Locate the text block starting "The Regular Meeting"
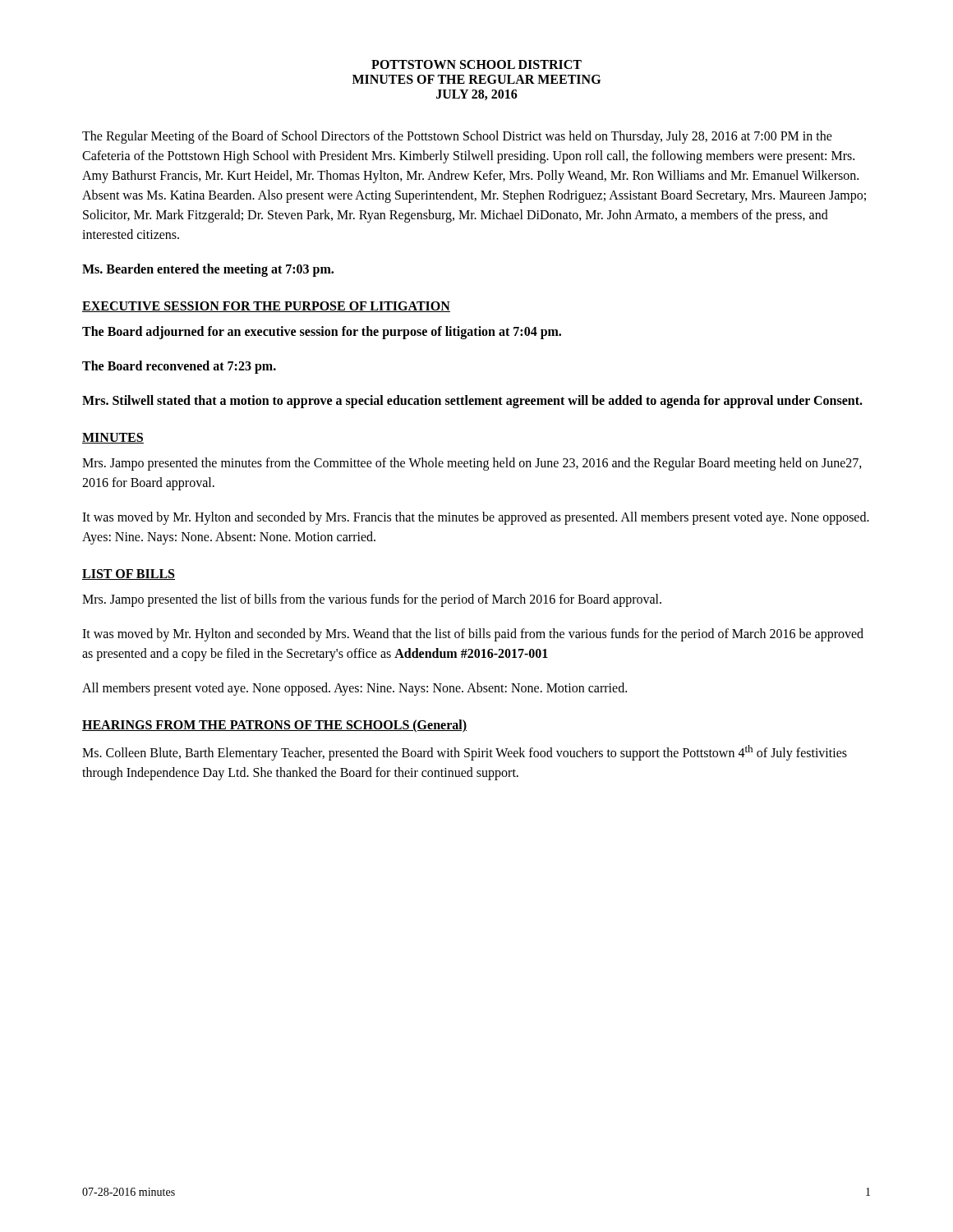Image resolution: width=953 pixels, height=1232 pixels. tap(475, 185)
